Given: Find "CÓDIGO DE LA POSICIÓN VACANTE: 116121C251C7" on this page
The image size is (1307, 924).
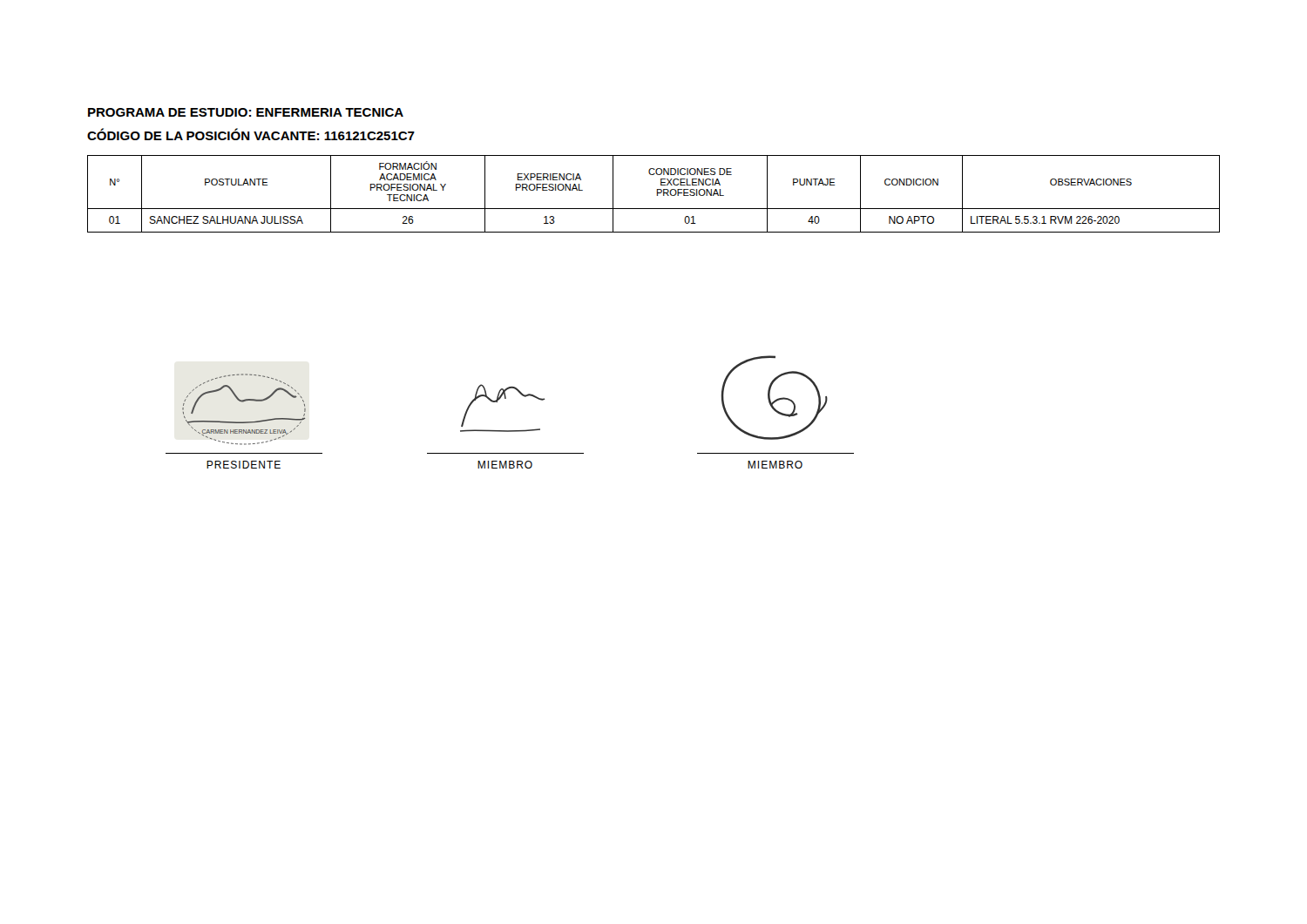Looking at the screenshot, I should (x=251, y=135).
